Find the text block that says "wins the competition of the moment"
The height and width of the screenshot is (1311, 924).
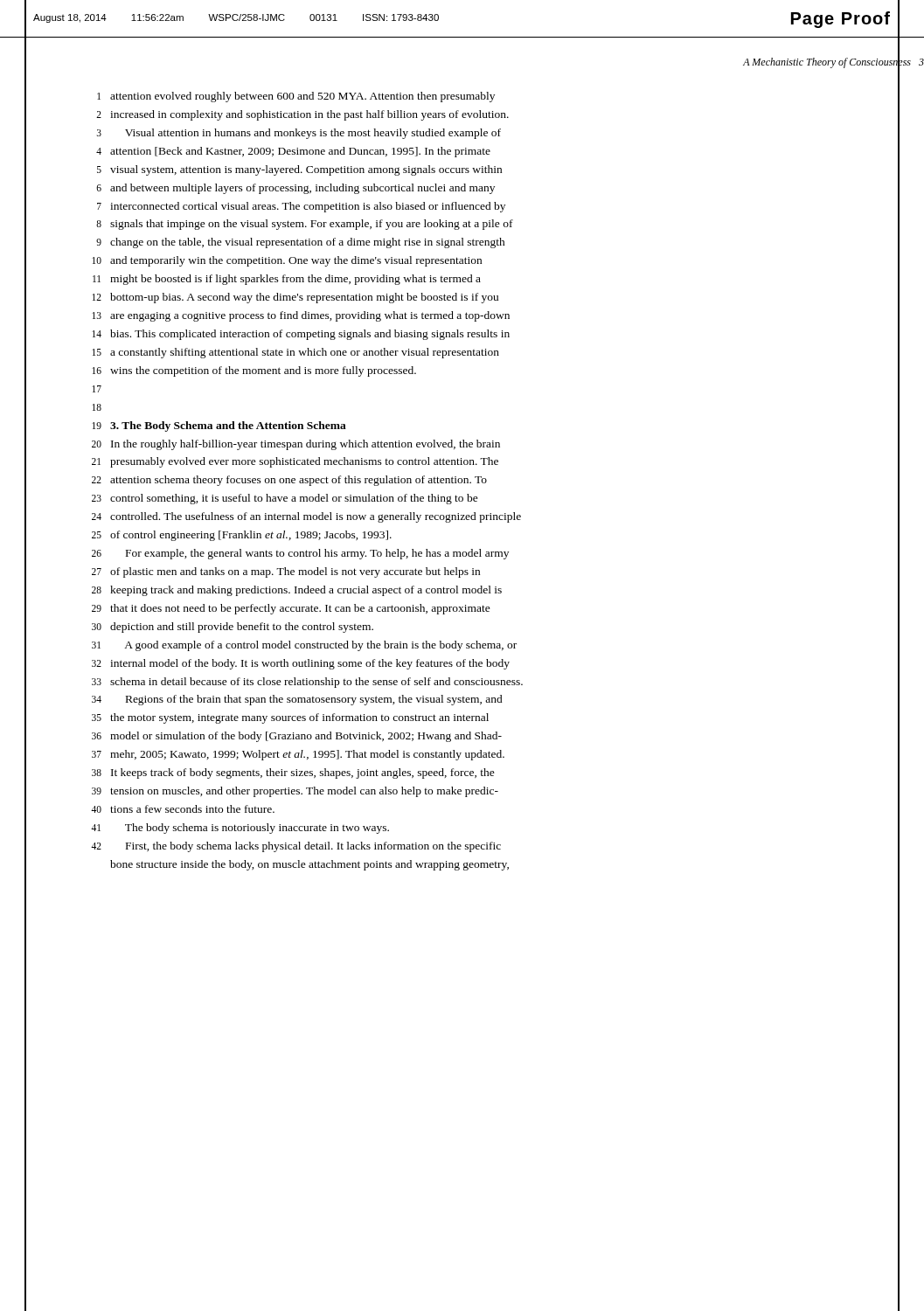[263, 370]
